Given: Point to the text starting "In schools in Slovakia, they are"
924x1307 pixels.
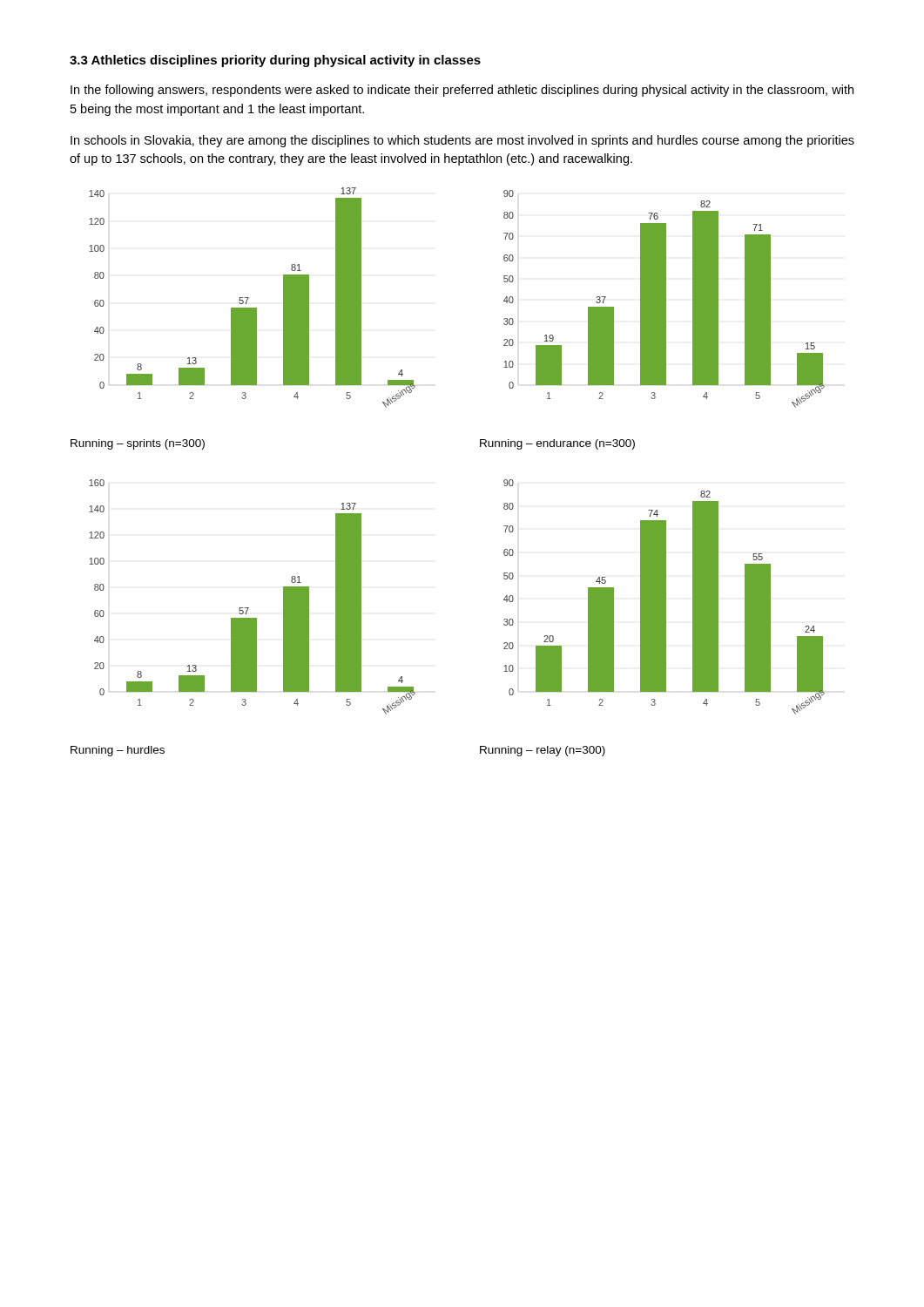Looking at the screenshot, I should 462,149.
